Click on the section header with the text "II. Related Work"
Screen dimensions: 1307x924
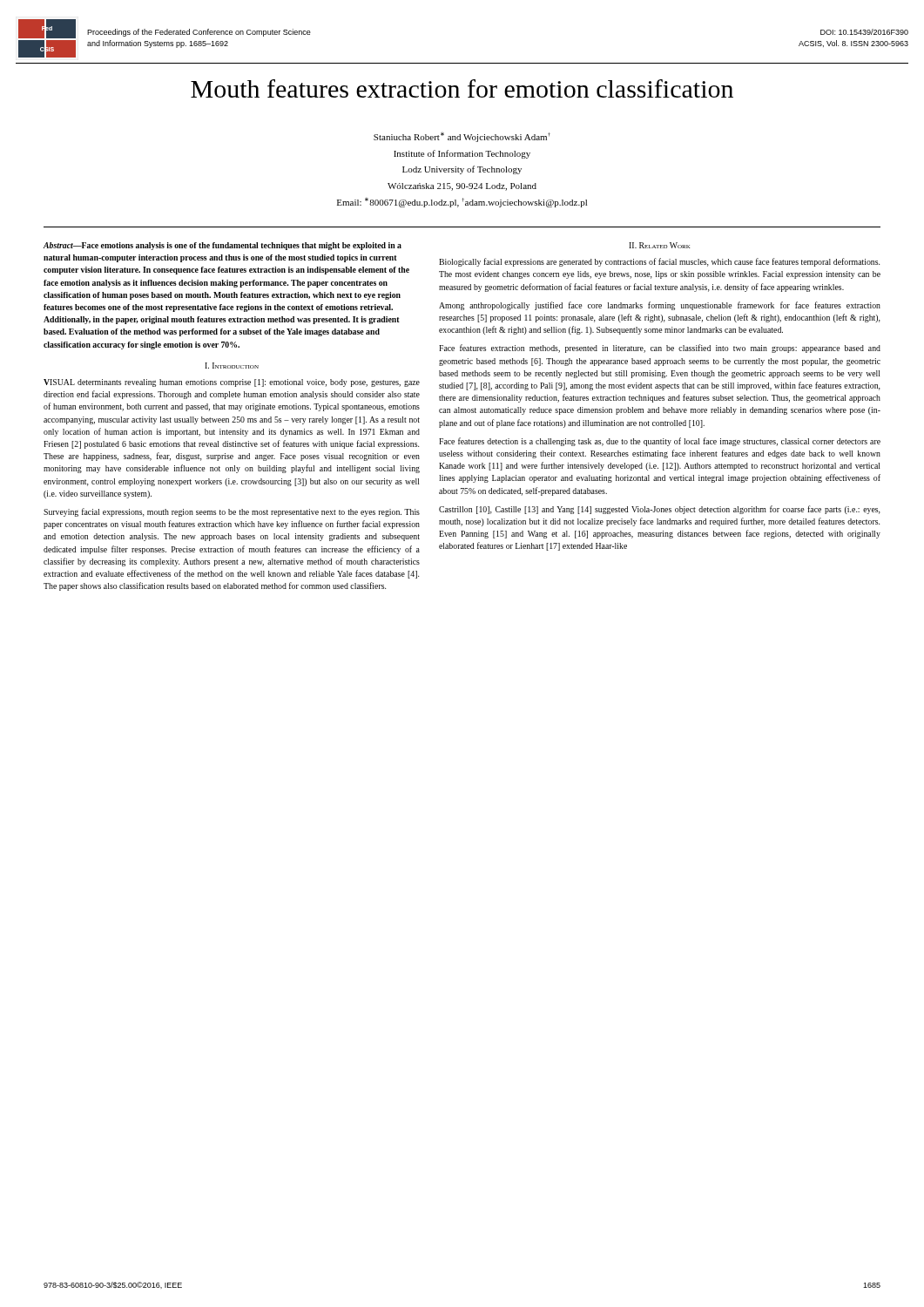pyautogui.click(x=660, y=245)
